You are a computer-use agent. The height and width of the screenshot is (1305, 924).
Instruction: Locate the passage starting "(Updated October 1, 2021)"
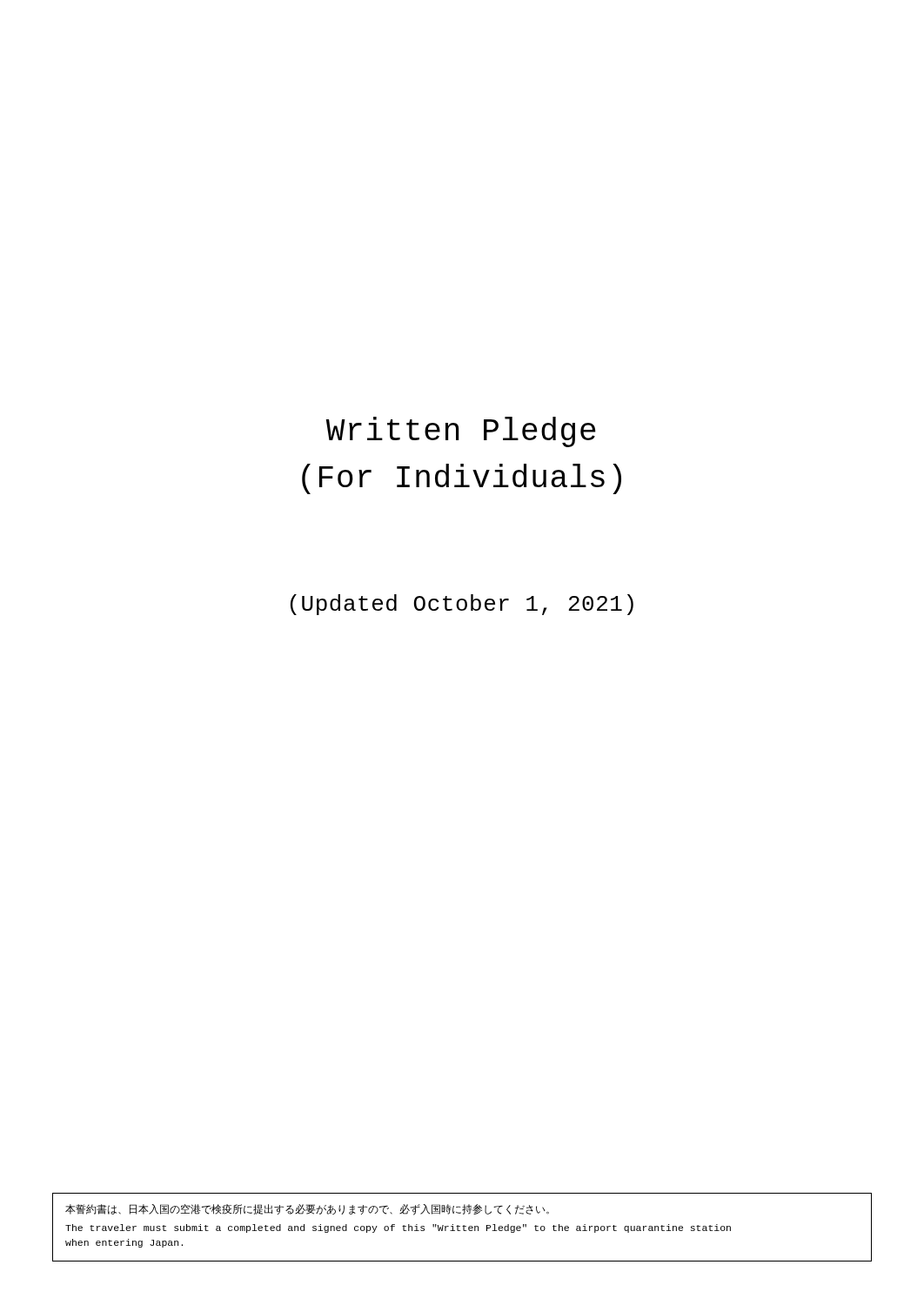[462, 605]
